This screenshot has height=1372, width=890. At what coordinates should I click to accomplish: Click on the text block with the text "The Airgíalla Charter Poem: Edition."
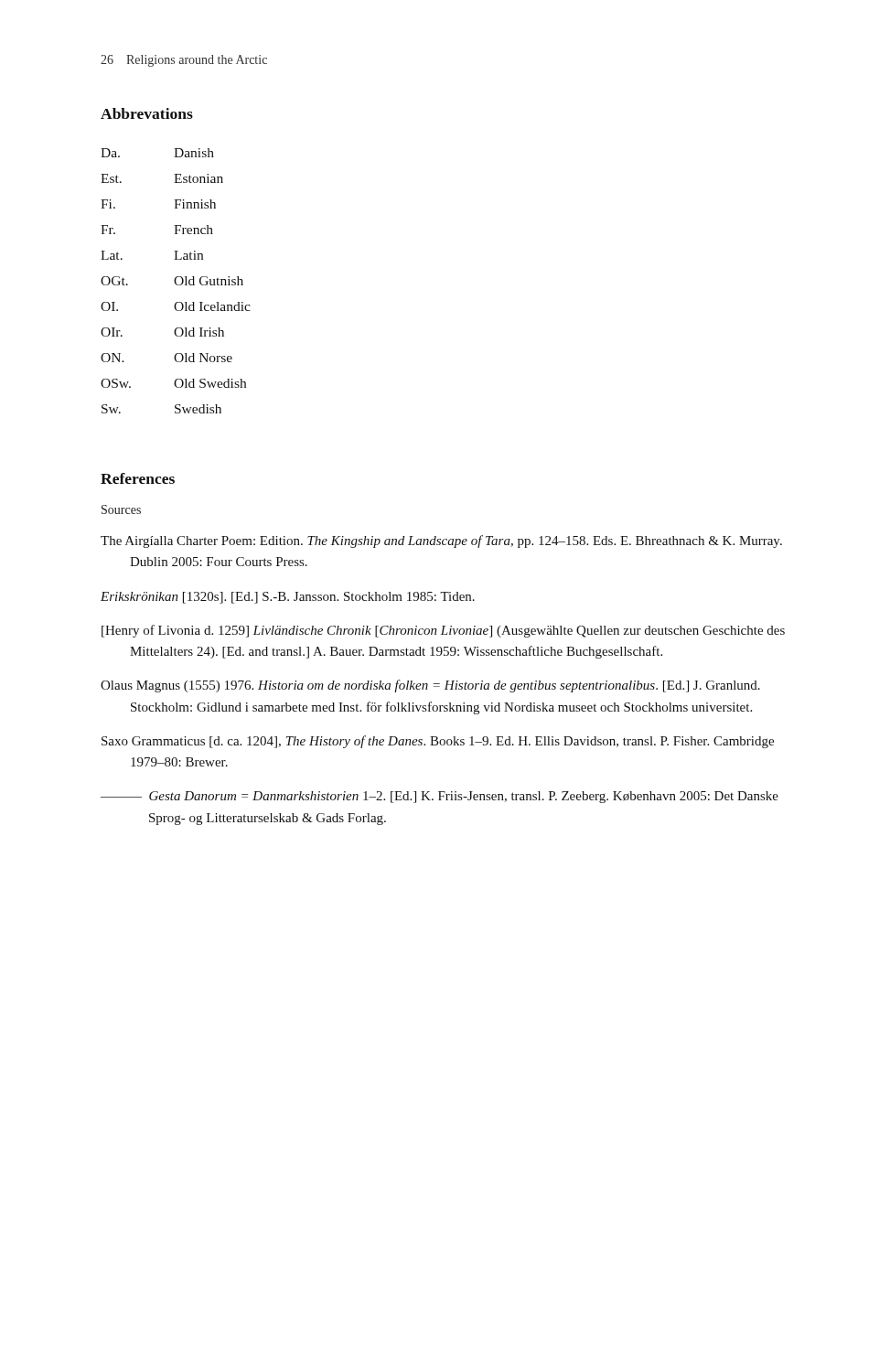442,551
